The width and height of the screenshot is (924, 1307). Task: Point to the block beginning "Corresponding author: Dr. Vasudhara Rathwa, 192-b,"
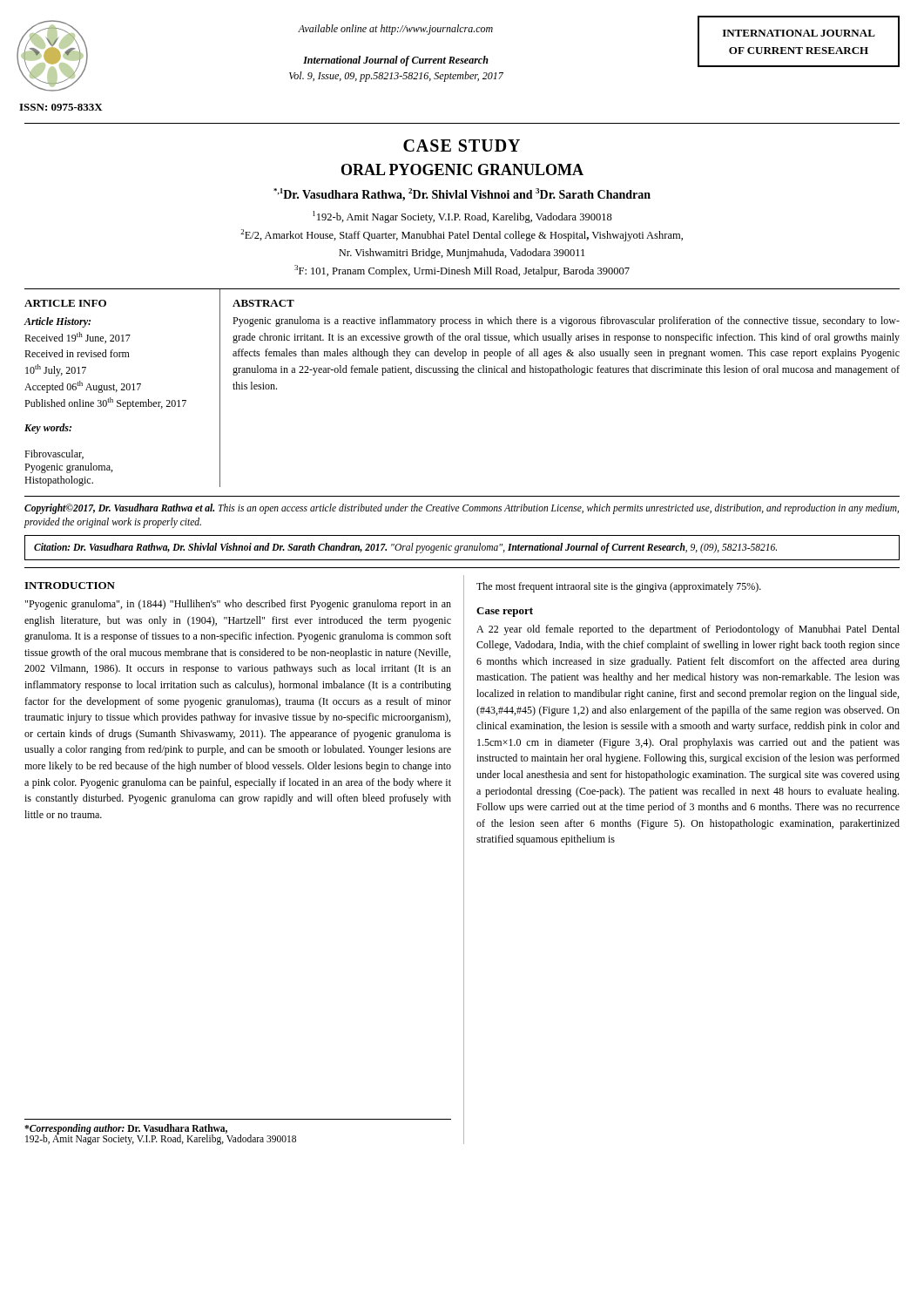[x=160, y=1134]
